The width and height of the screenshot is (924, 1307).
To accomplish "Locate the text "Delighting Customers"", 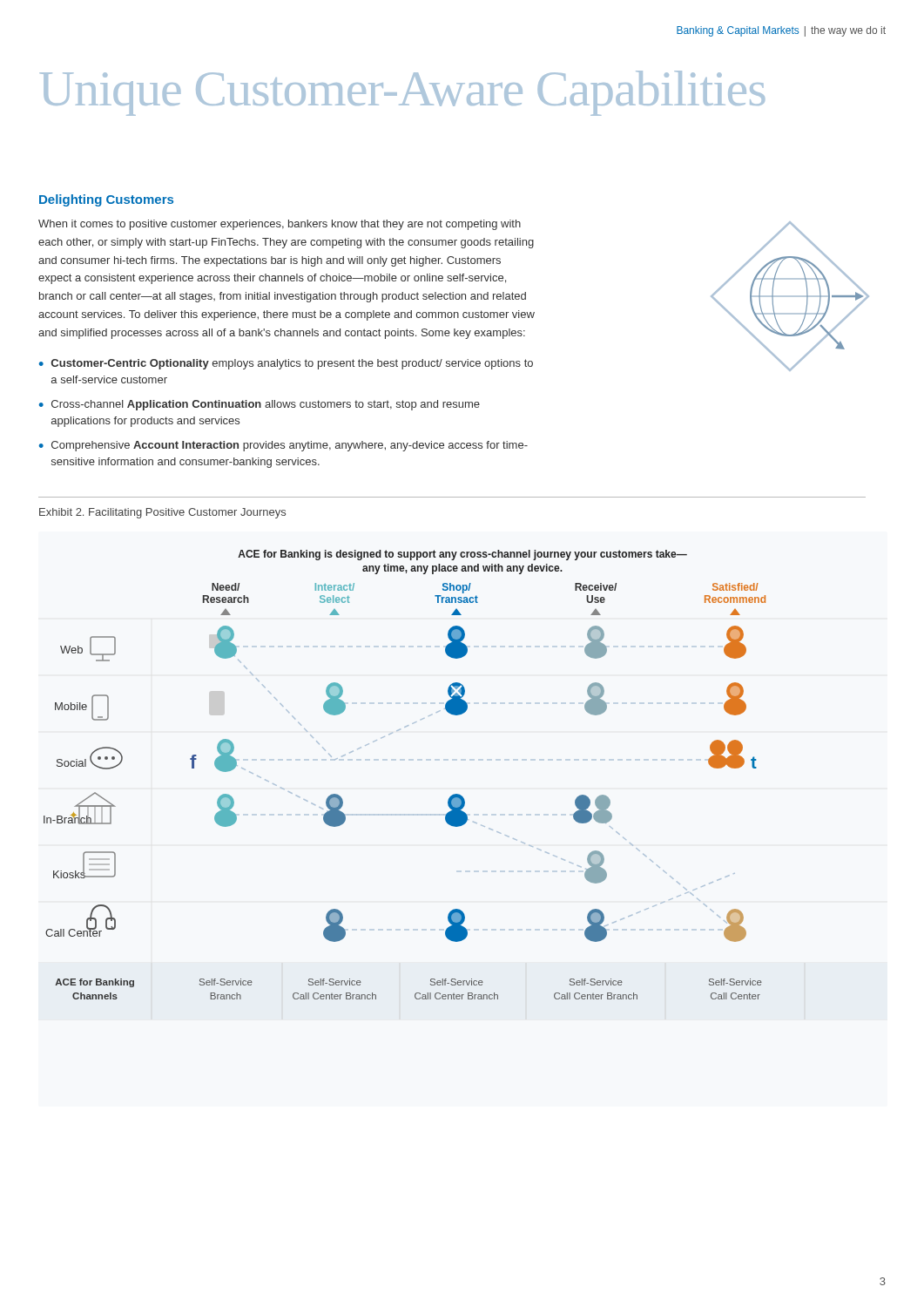I will point(106,199).
